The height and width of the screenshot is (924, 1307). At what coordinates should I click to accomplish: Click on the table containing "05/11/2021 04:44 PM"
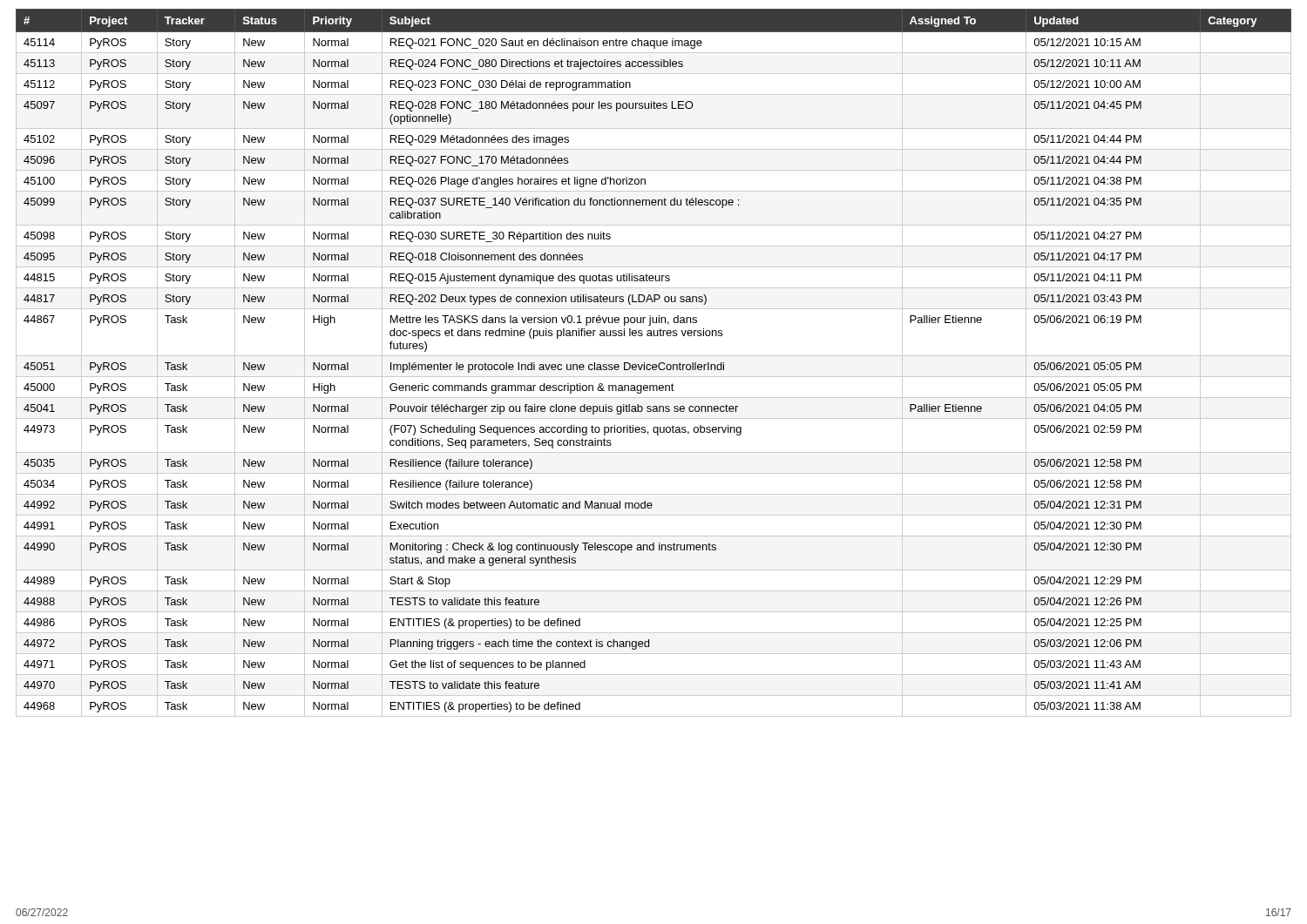pyautogui.click(x=654, y=363)
